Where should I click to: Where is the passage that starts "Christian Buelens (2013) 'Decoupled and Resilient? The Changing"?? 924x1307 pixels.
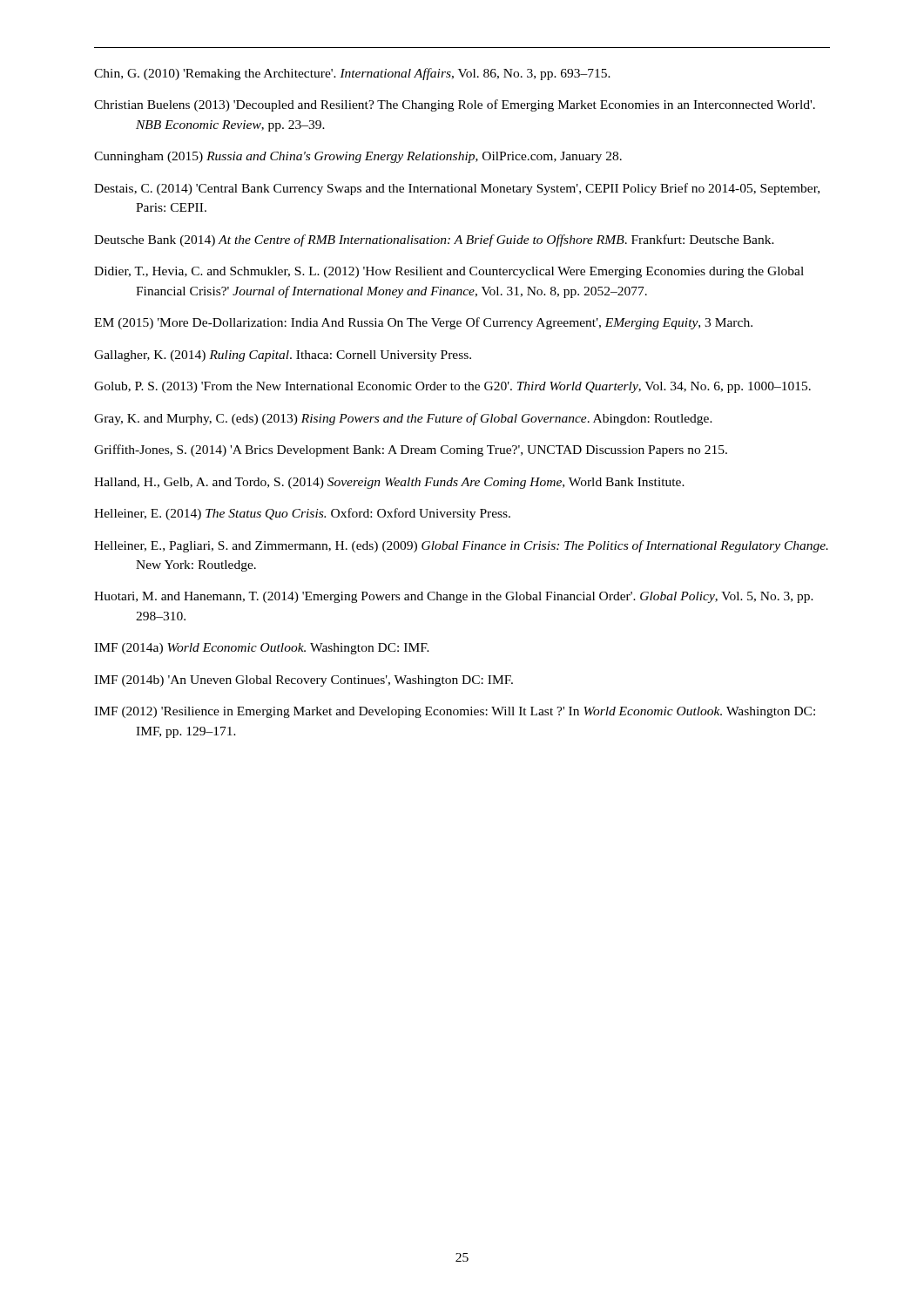[455, 114]
